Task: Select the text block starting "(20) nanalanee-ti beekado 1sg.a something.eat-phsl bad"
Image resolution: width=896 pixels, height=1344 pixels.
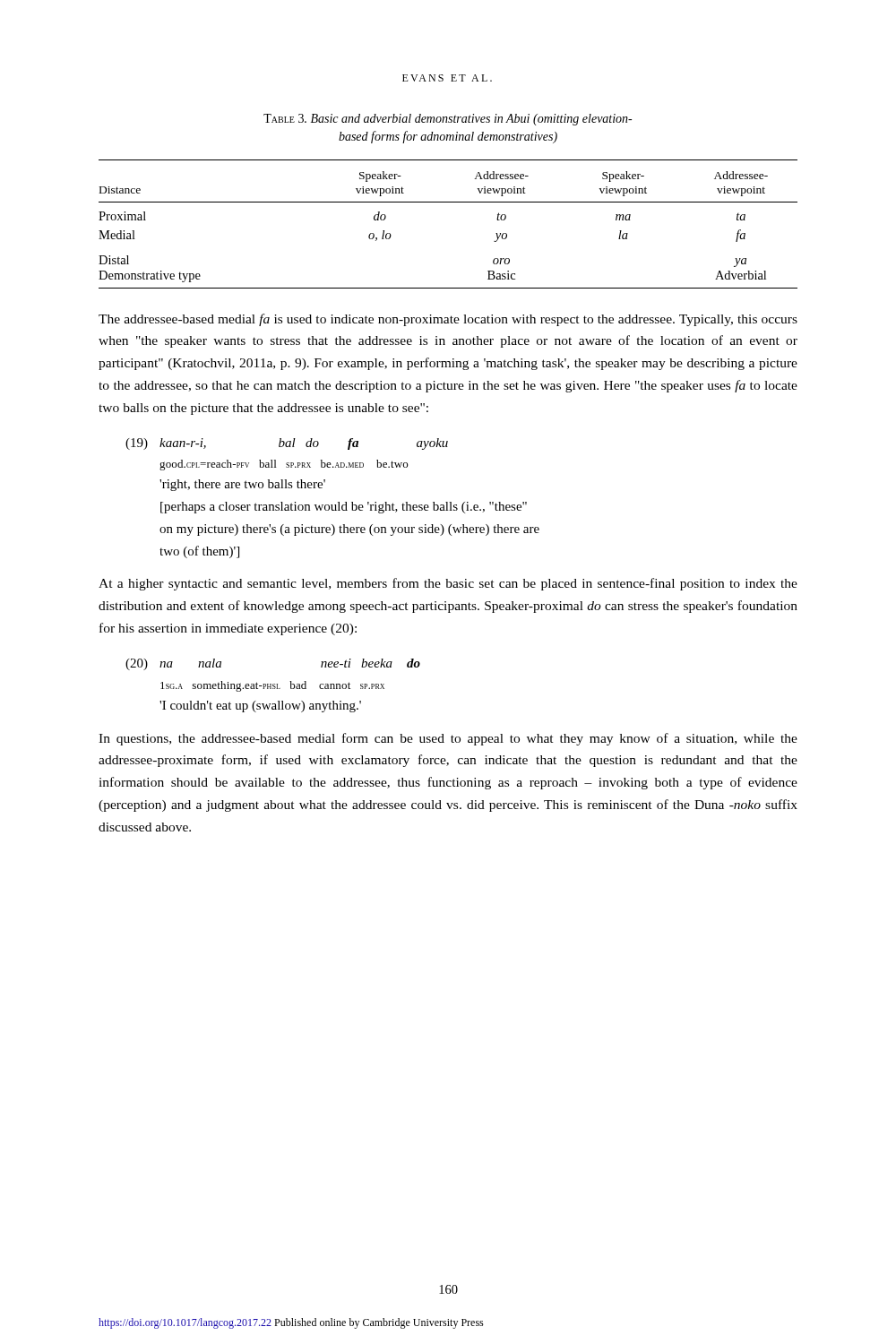Action: tap(273, 685)
